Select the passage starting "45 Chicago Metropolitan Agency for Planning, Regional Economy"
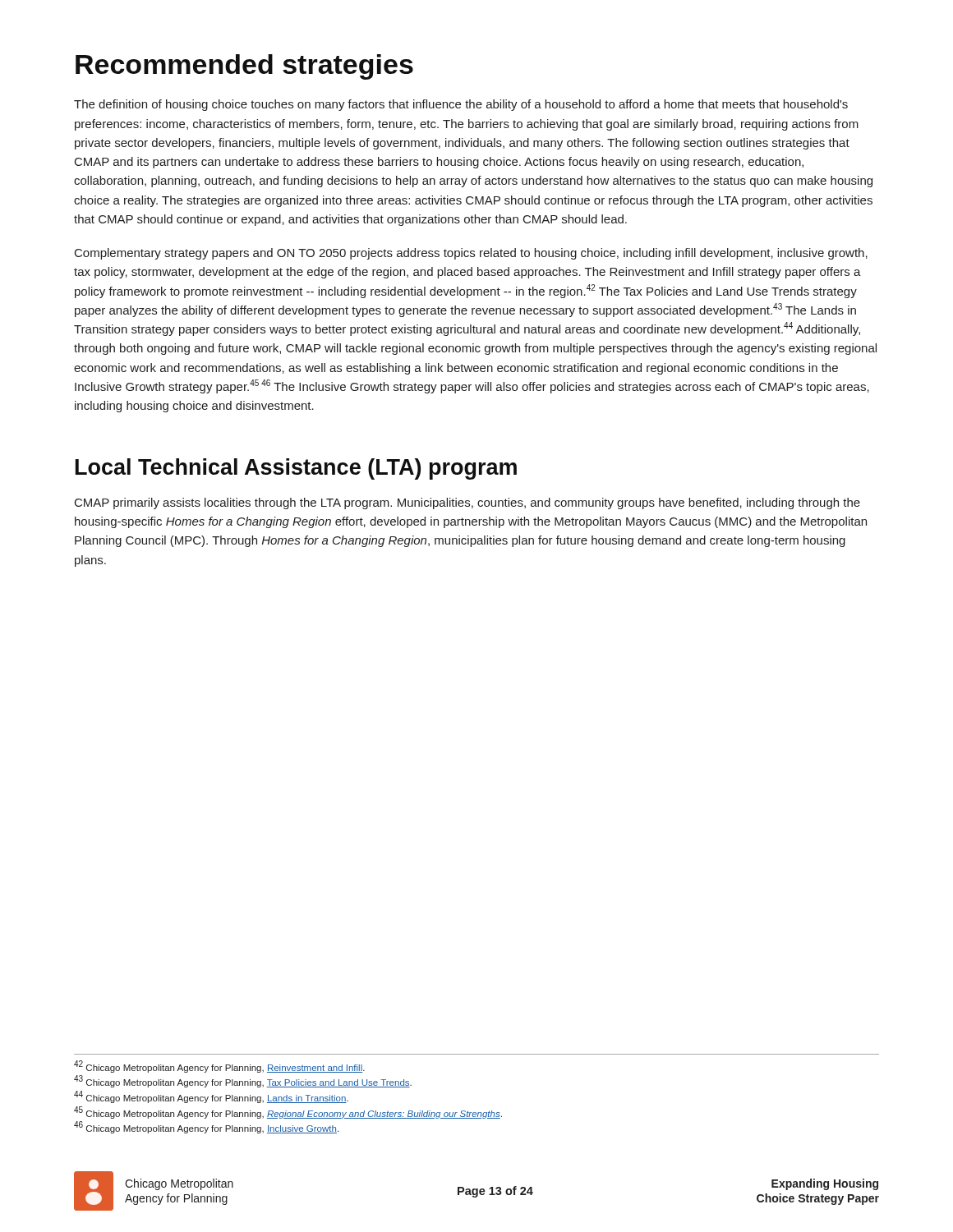 288,1113
